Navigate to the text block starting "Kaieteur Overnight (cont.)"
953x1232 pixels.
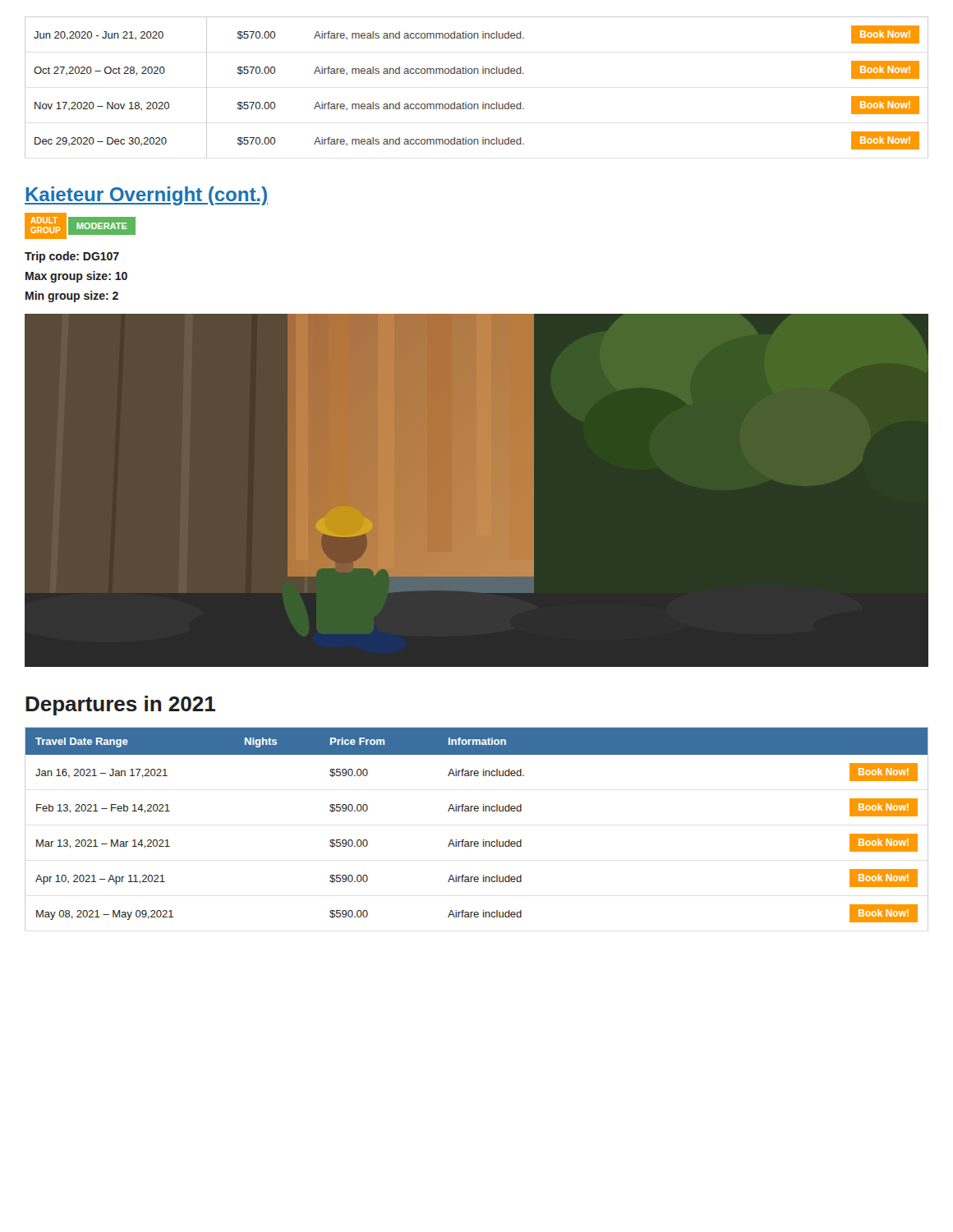click(146, 194)
